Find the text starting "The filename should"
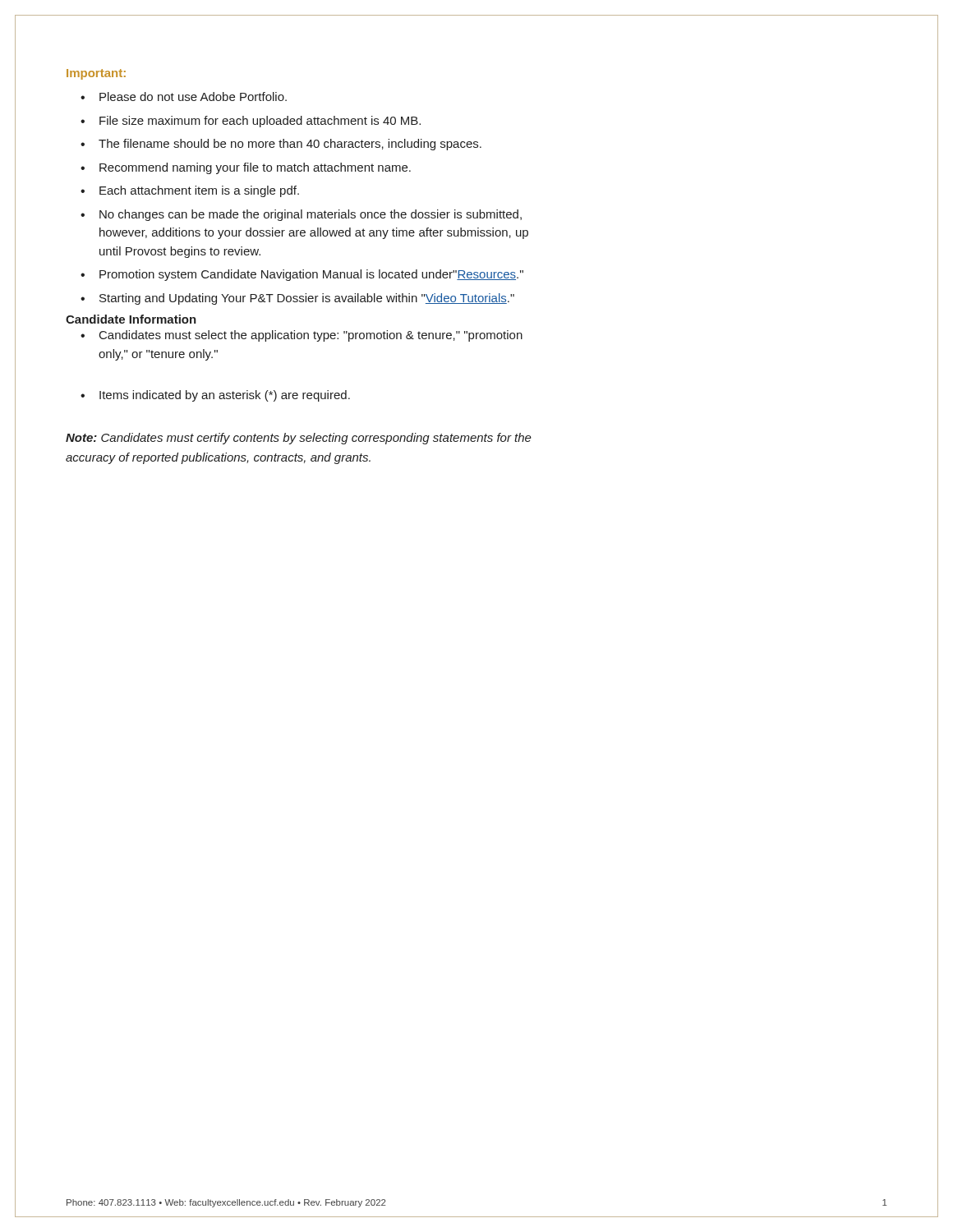This screenshot has width=953, height=1232. (x=484, y=144)
